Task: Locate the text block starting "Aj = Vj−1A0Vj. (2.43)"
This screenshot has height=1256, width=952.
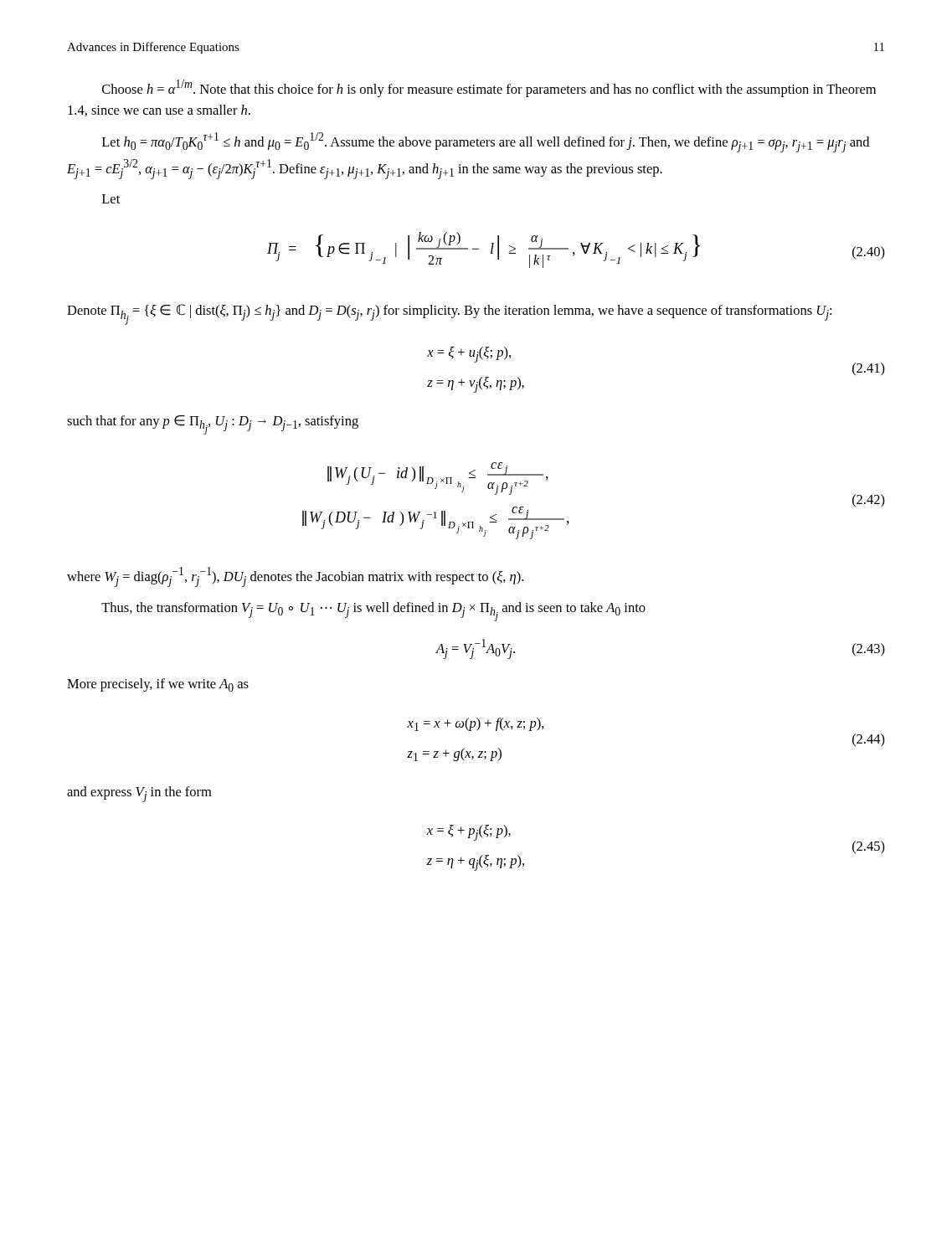Action: (x=476, y=648)
